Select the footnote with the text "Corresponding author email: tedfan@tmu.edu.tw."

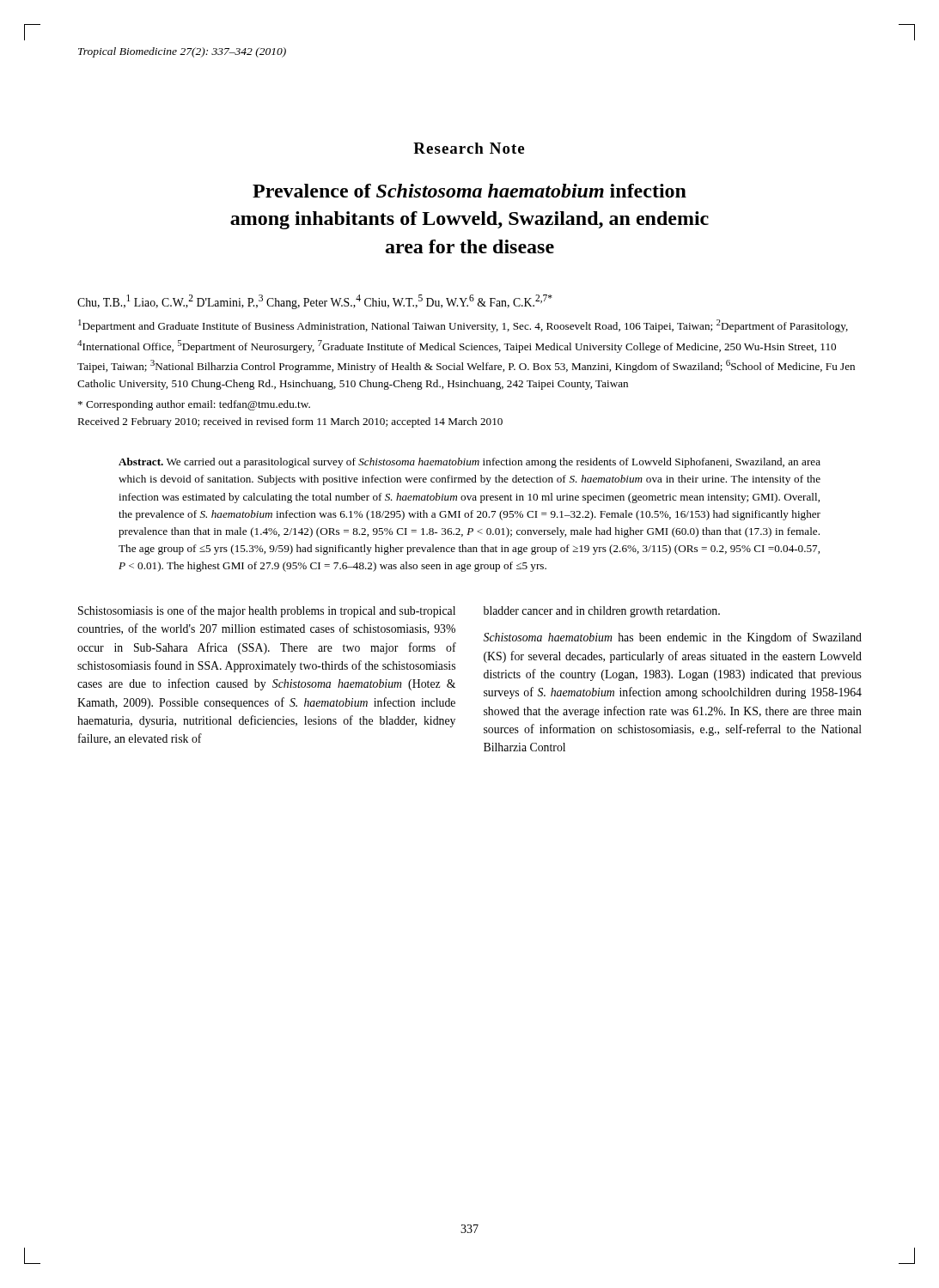point(194,404)
